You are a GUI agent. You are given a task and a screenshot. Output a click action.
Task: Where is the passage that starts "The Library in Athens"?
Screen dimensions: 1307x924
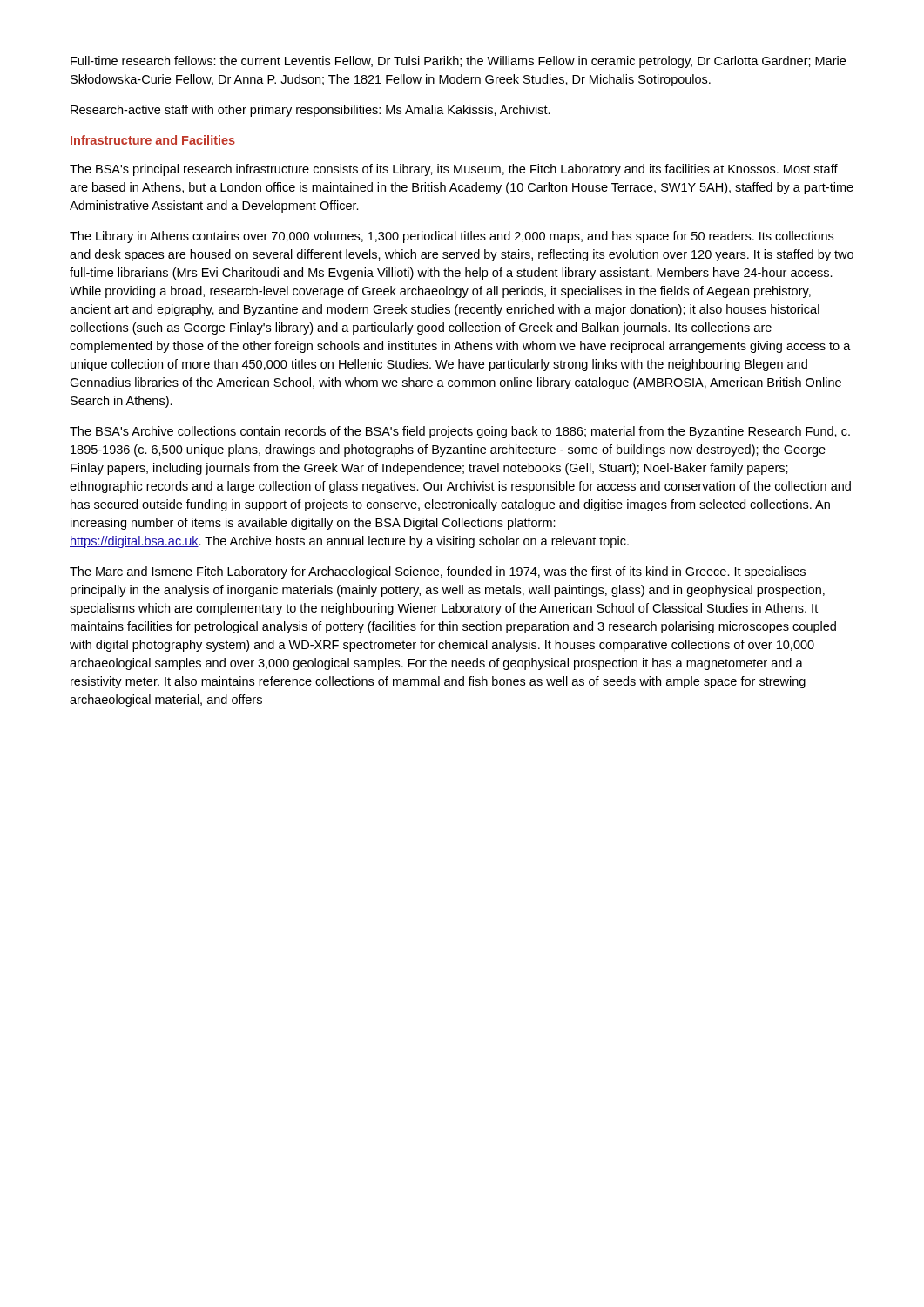(462, 319)
